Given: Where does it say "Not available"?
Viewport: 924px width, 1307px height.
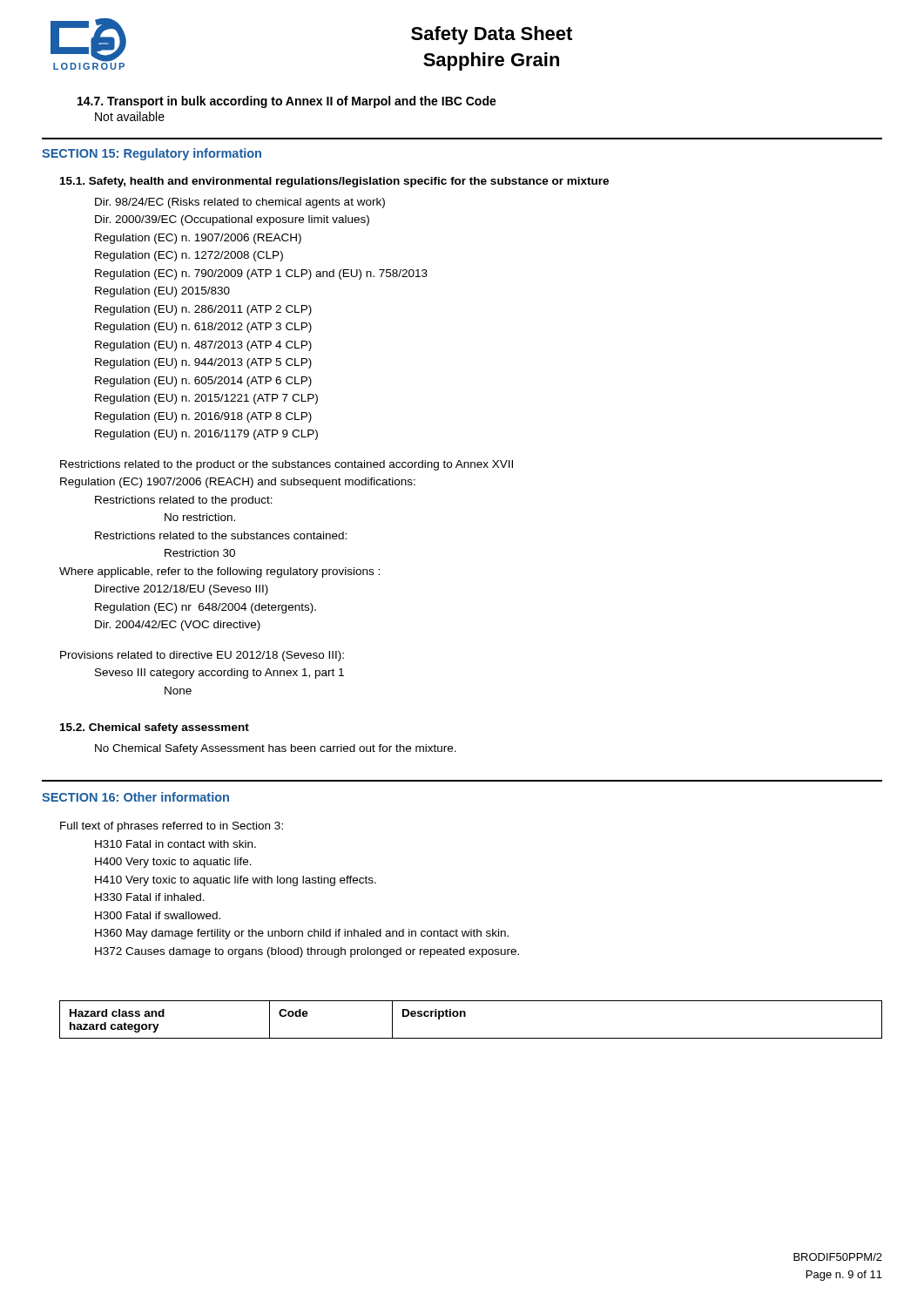Looking at the screenshot, I should coord(129,117).
